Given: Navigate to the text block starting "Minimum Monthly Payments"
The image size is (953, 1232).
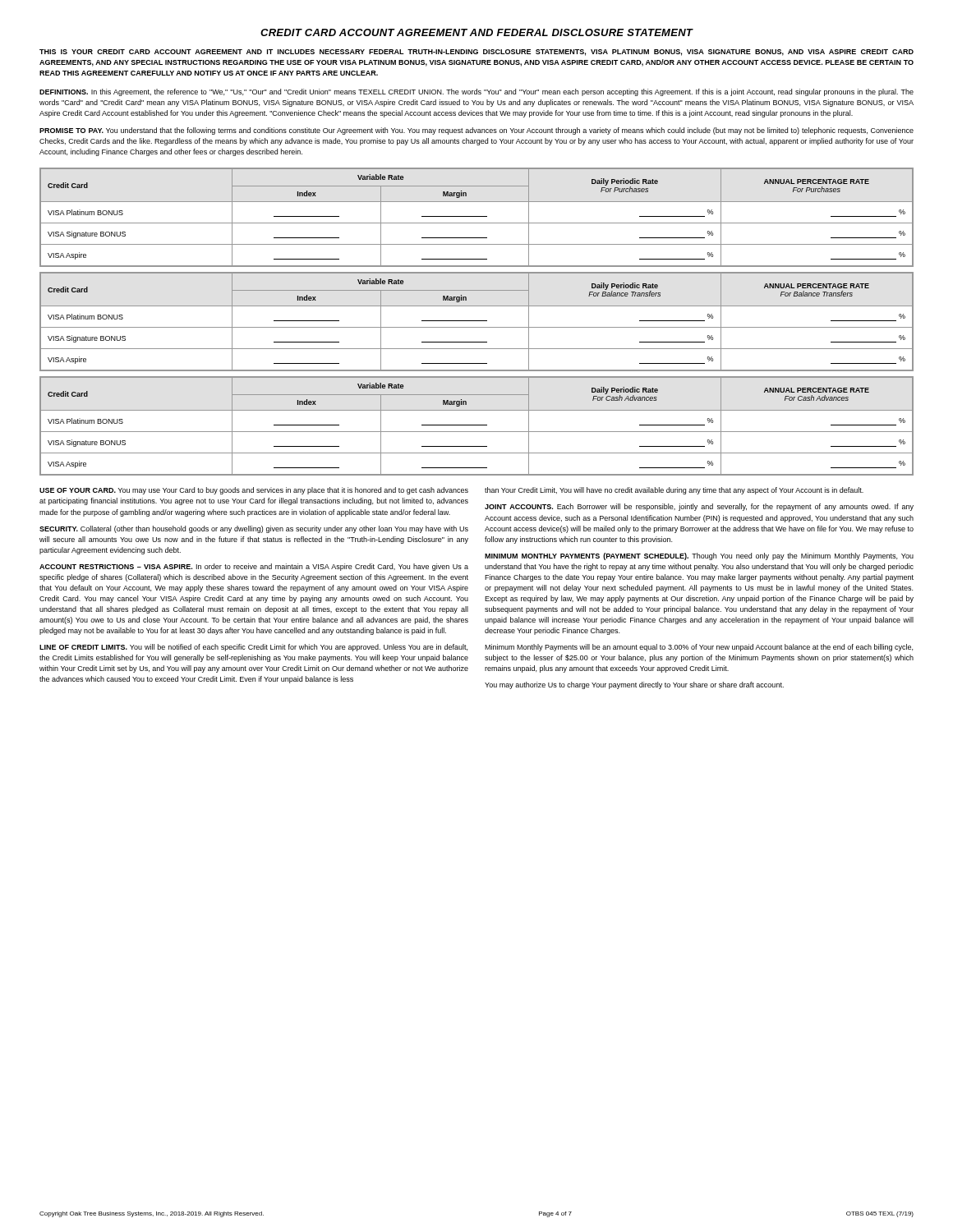Looking at the screenshot, I should [x=699, y=658].
